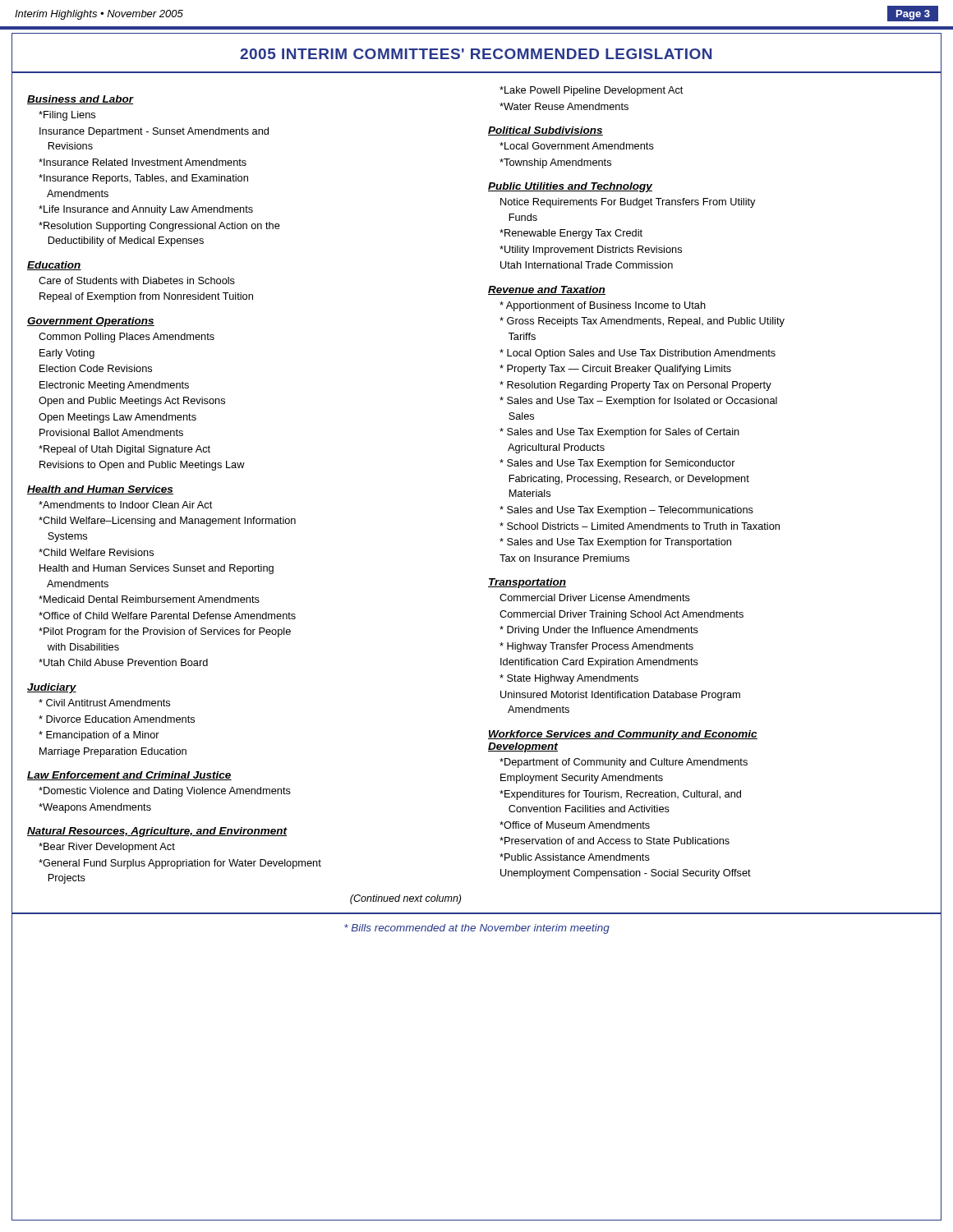
Task: Find the passage starting "*Resolution Supporting Congressional Action on"
Action: coord(159,233)
